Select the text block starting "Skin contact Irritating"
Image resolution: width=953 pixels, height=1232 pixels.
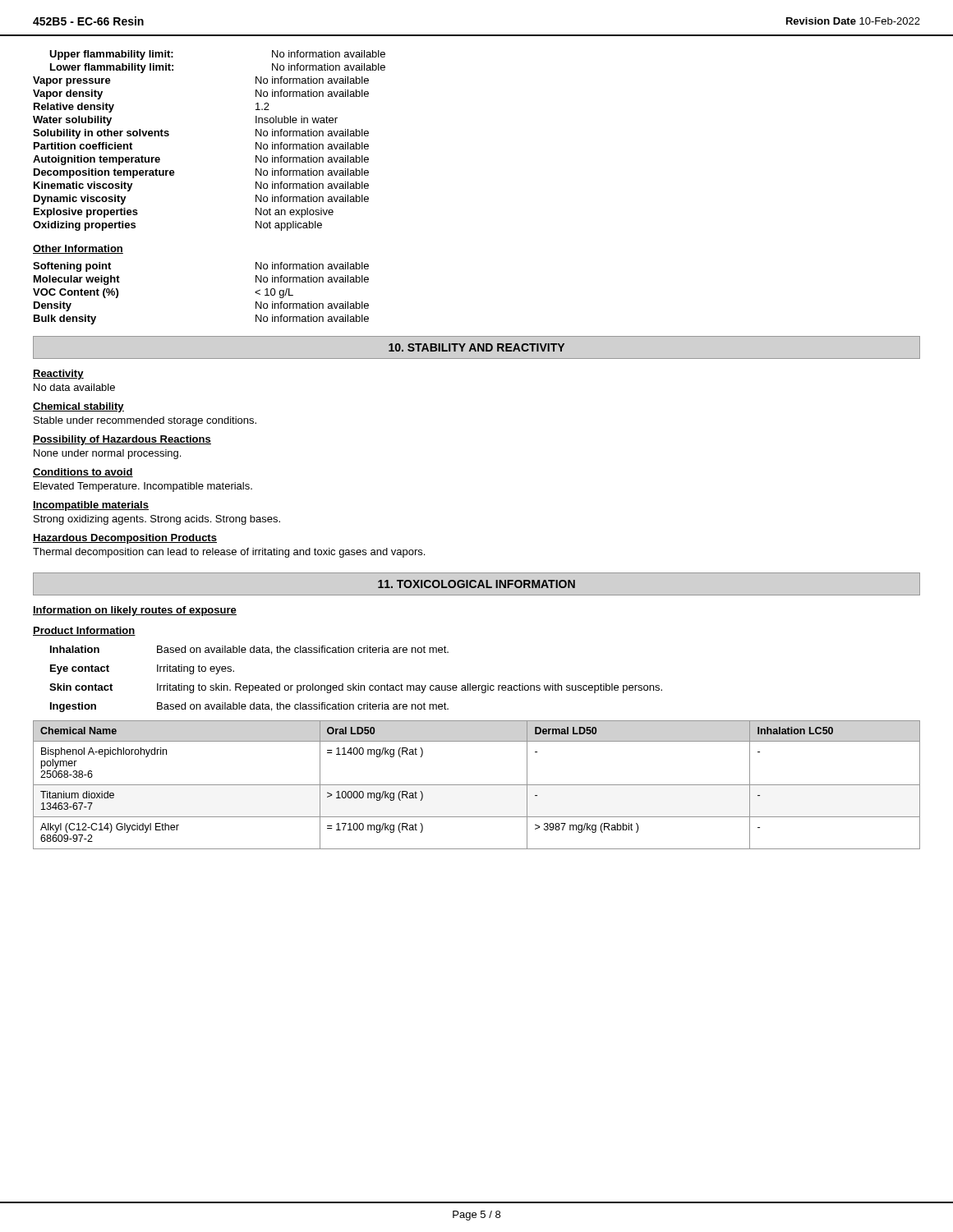(x=476, y=687)
